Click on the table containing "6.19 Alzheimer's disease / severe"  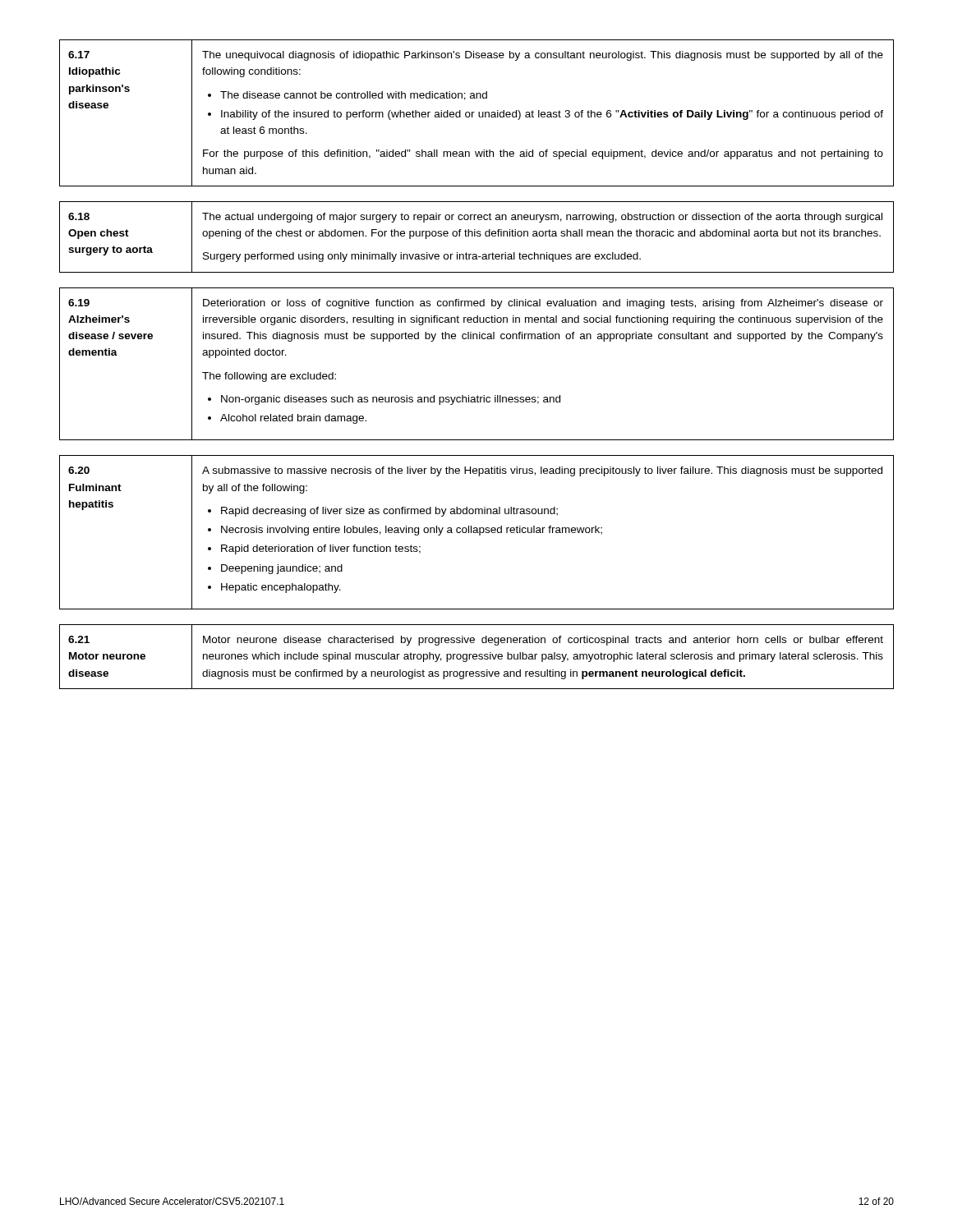[x=476, y=364]
